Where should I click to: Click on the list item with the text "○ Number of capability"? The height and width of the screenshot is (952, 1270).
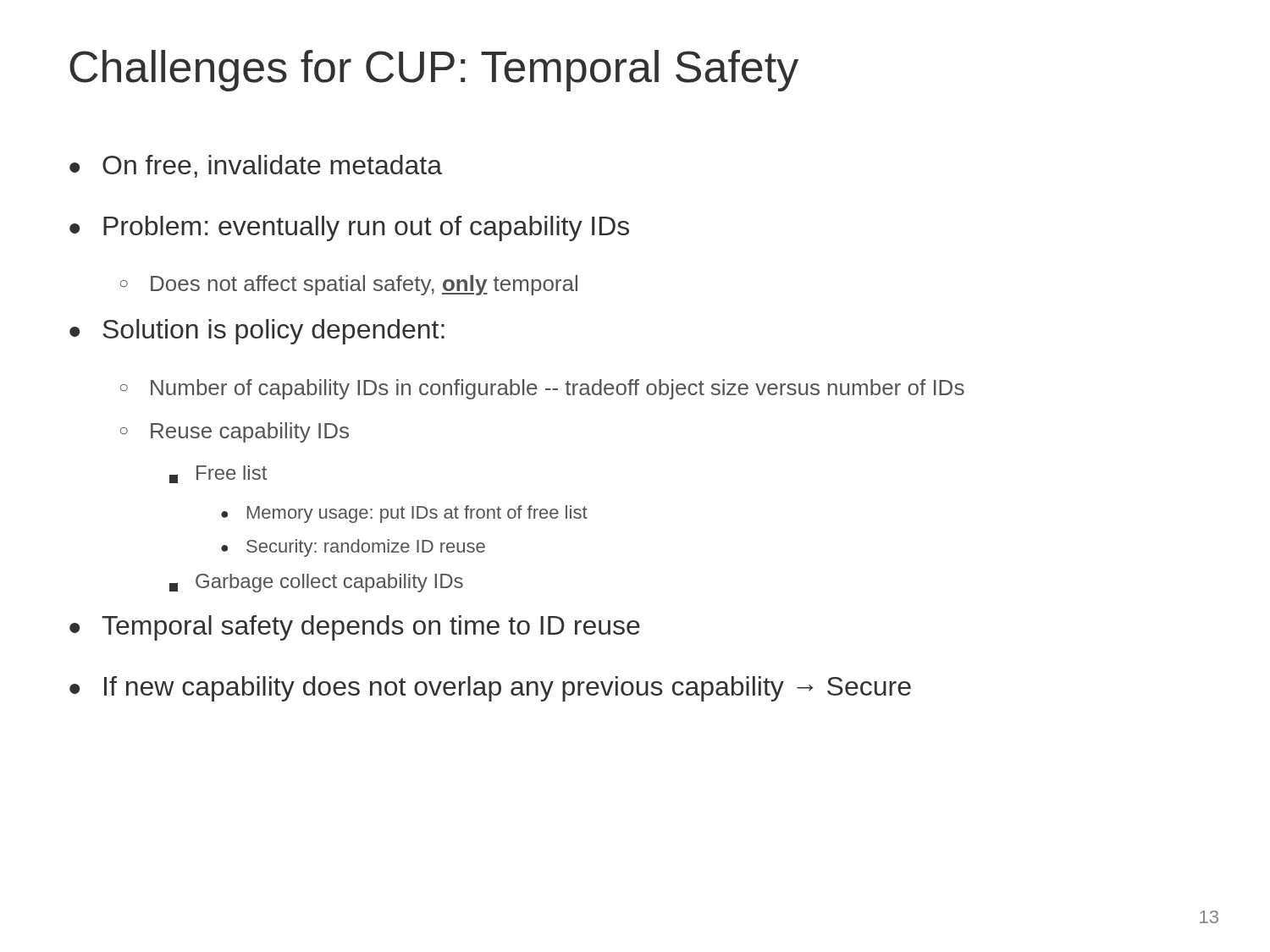point(542,388)
